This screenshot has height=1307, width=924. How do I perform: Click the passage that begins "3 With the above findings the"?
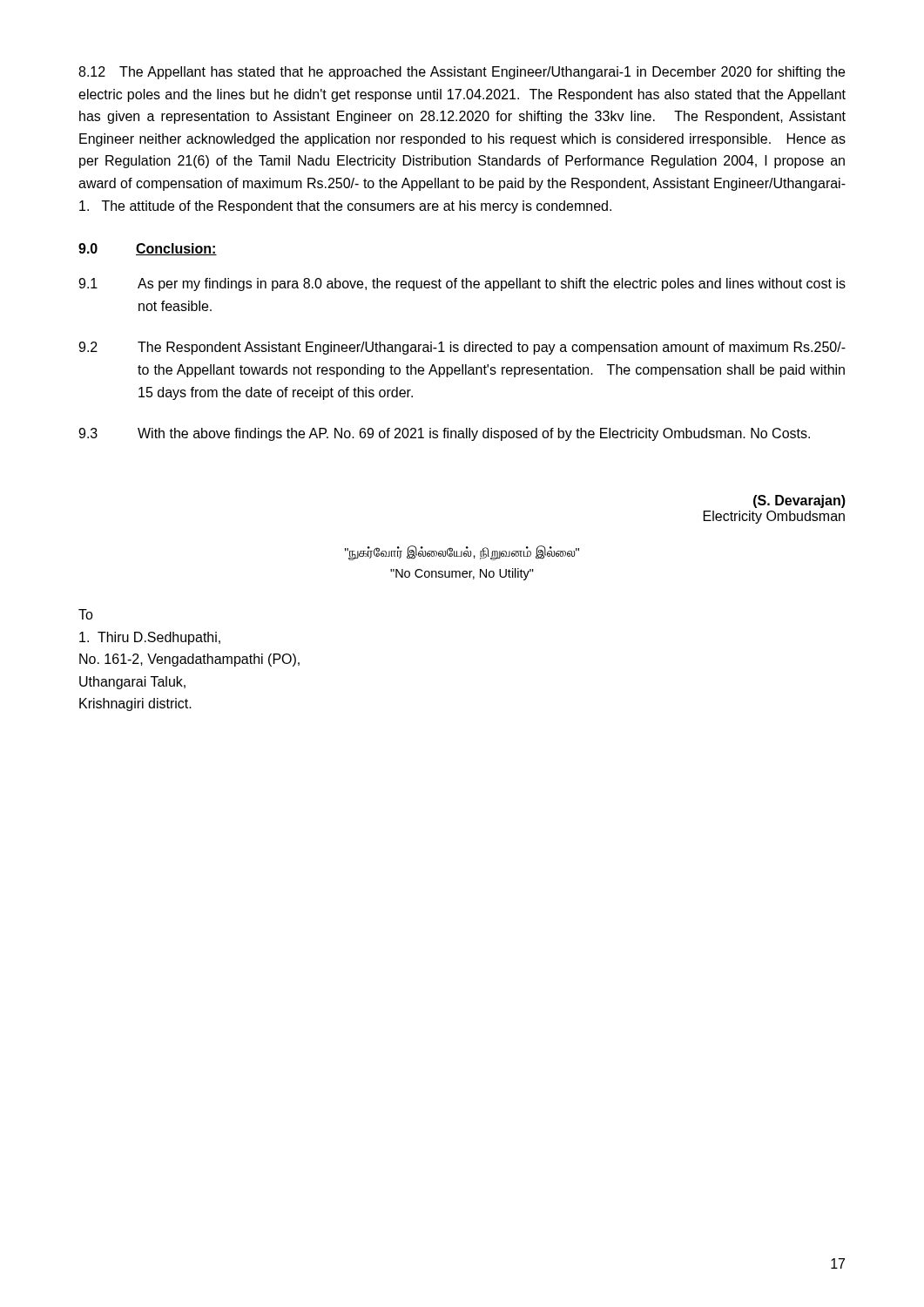tap(462, 434)
